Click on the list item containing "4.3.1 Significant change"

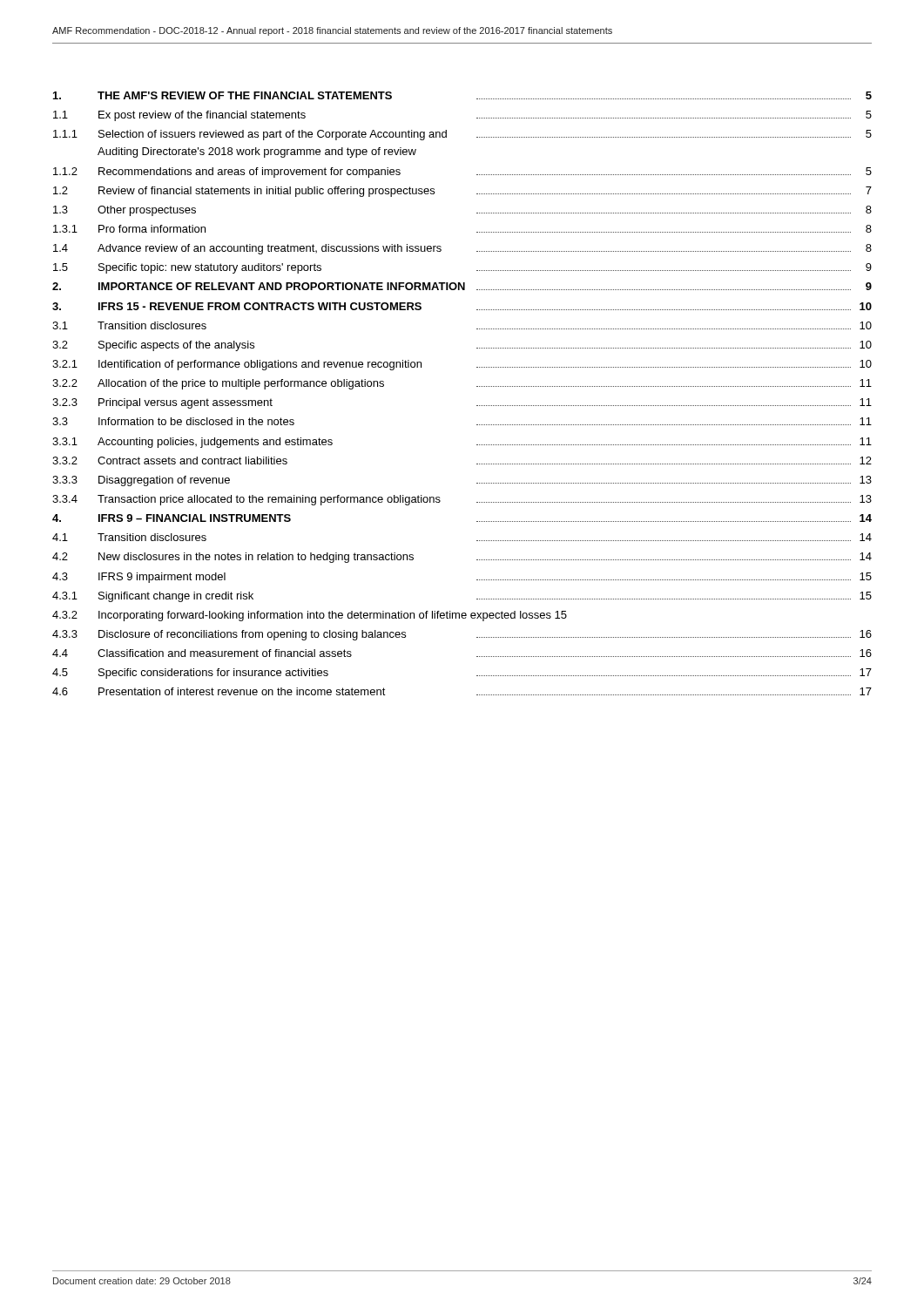66,596
